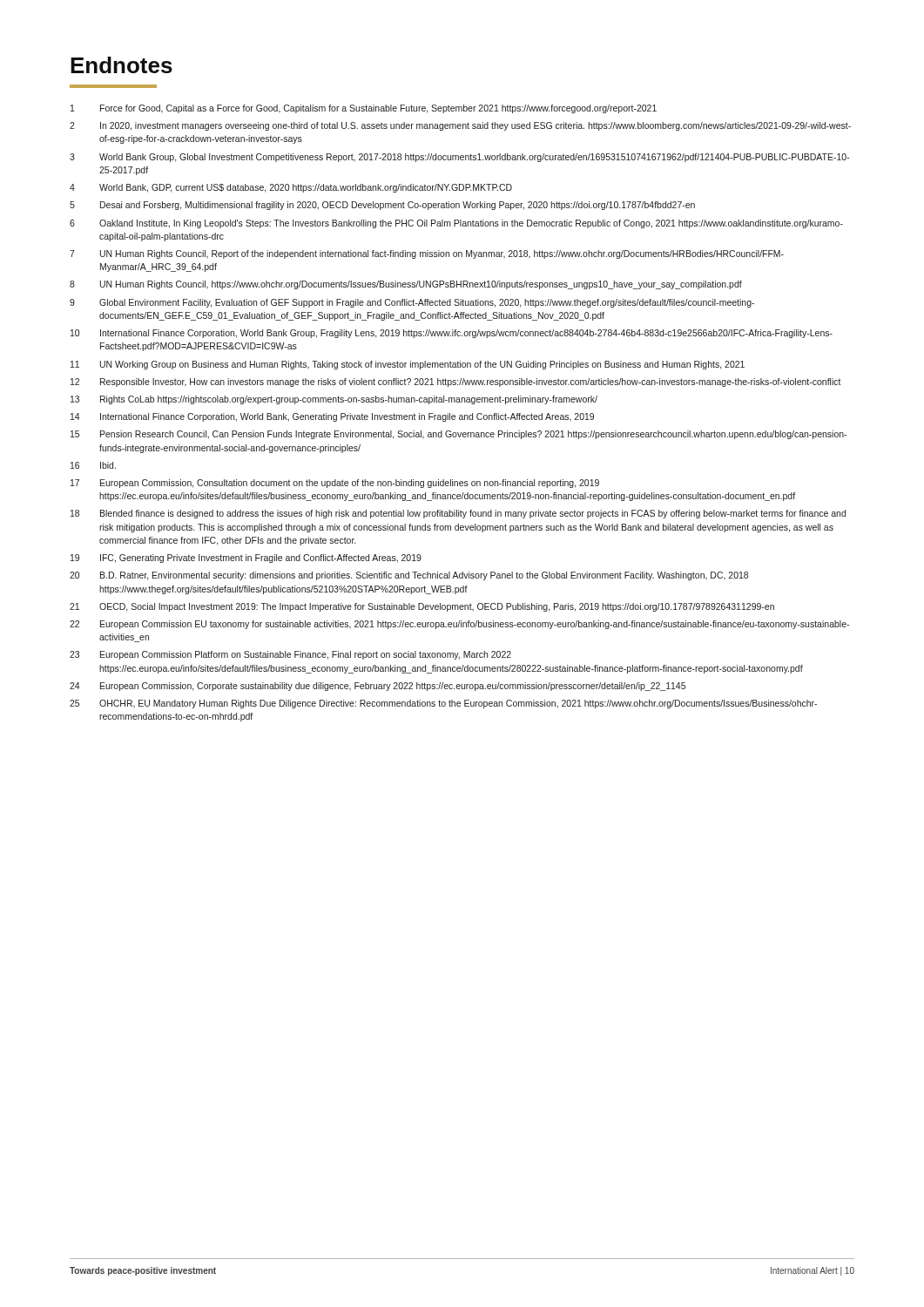Screen dimensions: 1307x924
Task: Click on the list item with the text "11 UN Working Group on Business"
Action: pyautogui.click(x=462, y=364)
